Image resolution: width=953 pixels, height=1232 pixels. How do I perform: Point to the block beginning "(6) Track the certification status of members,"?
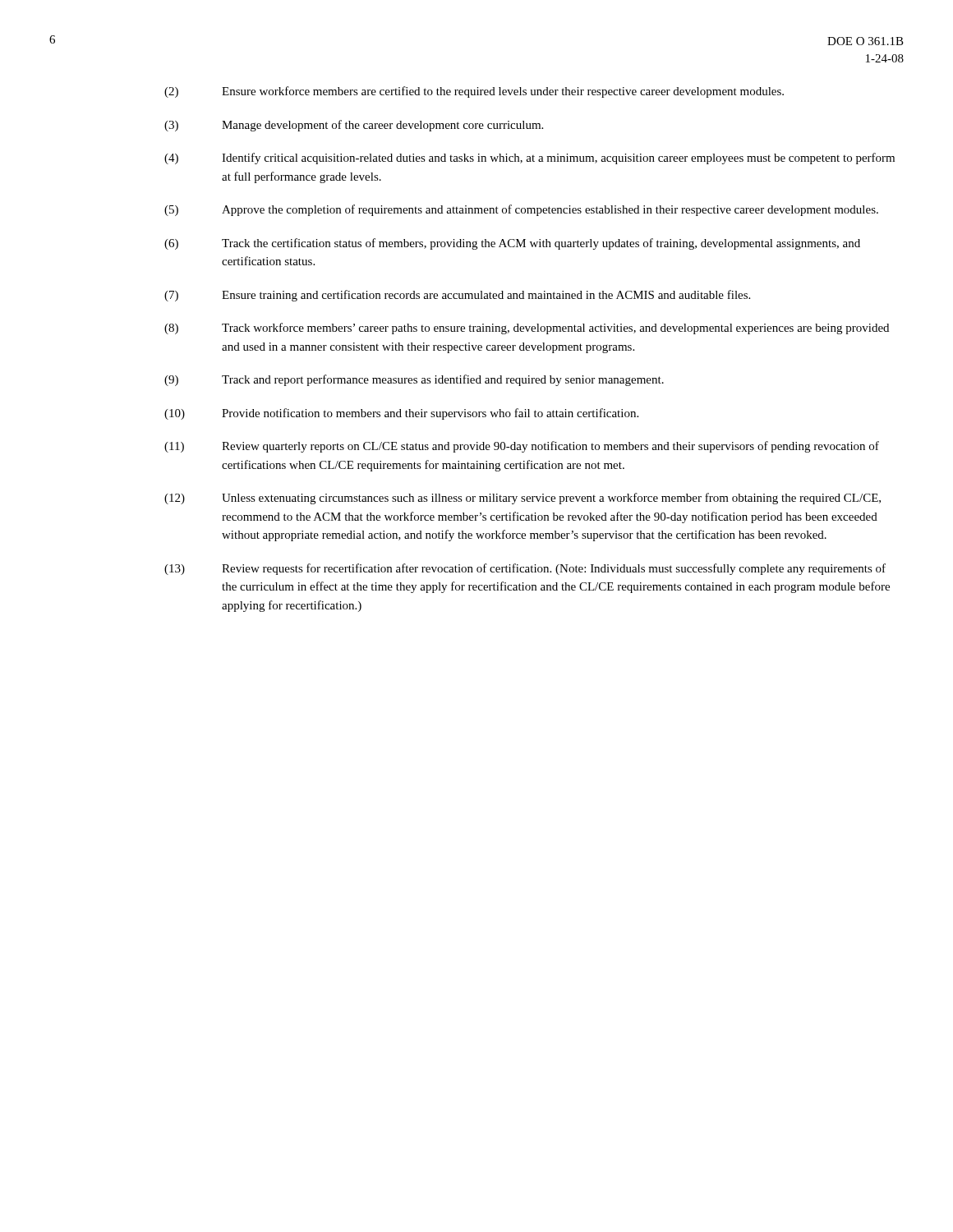tap(534, 252)
